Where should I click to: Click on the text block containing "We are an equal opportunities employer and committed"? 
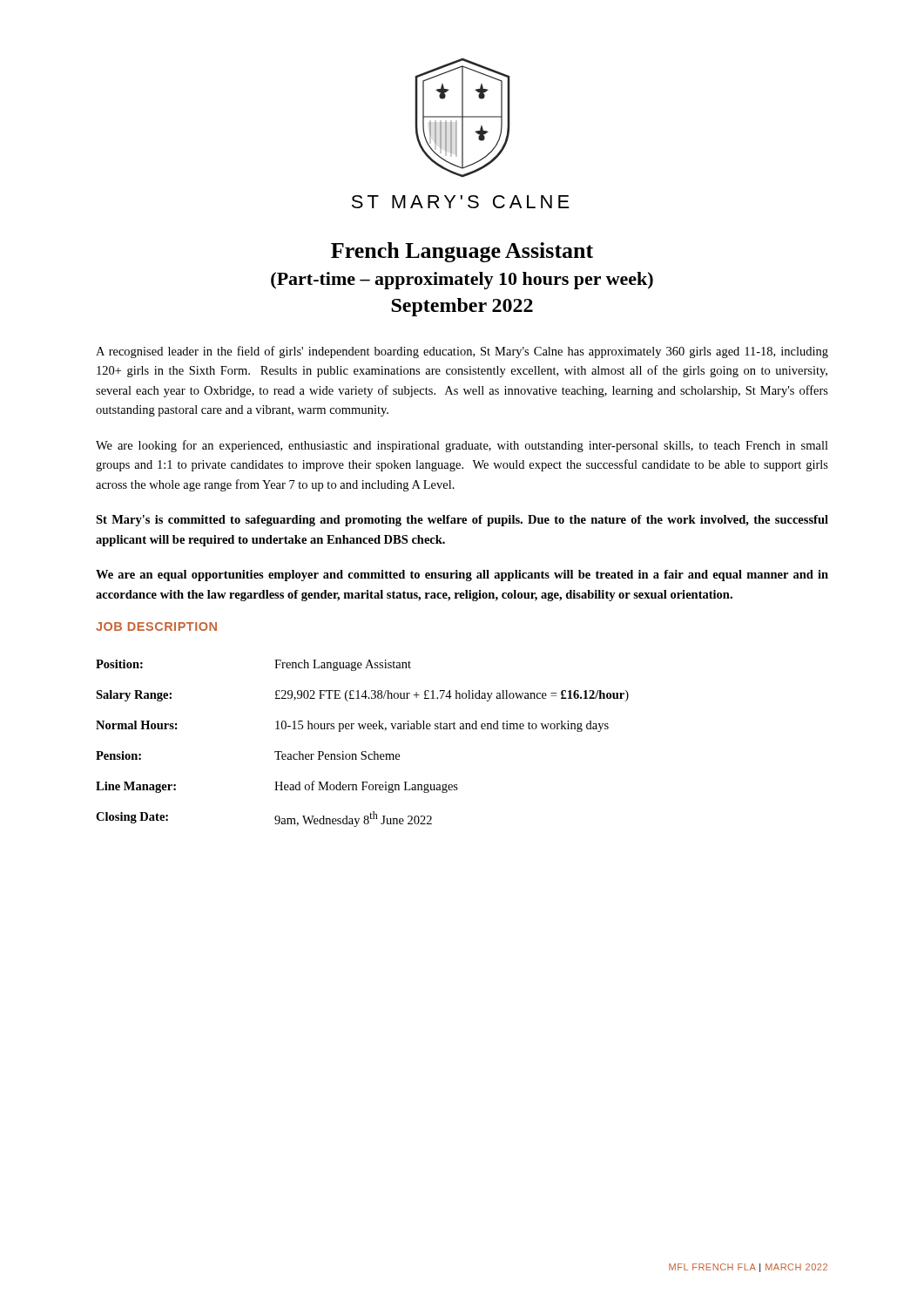click(x=462, y=584)
